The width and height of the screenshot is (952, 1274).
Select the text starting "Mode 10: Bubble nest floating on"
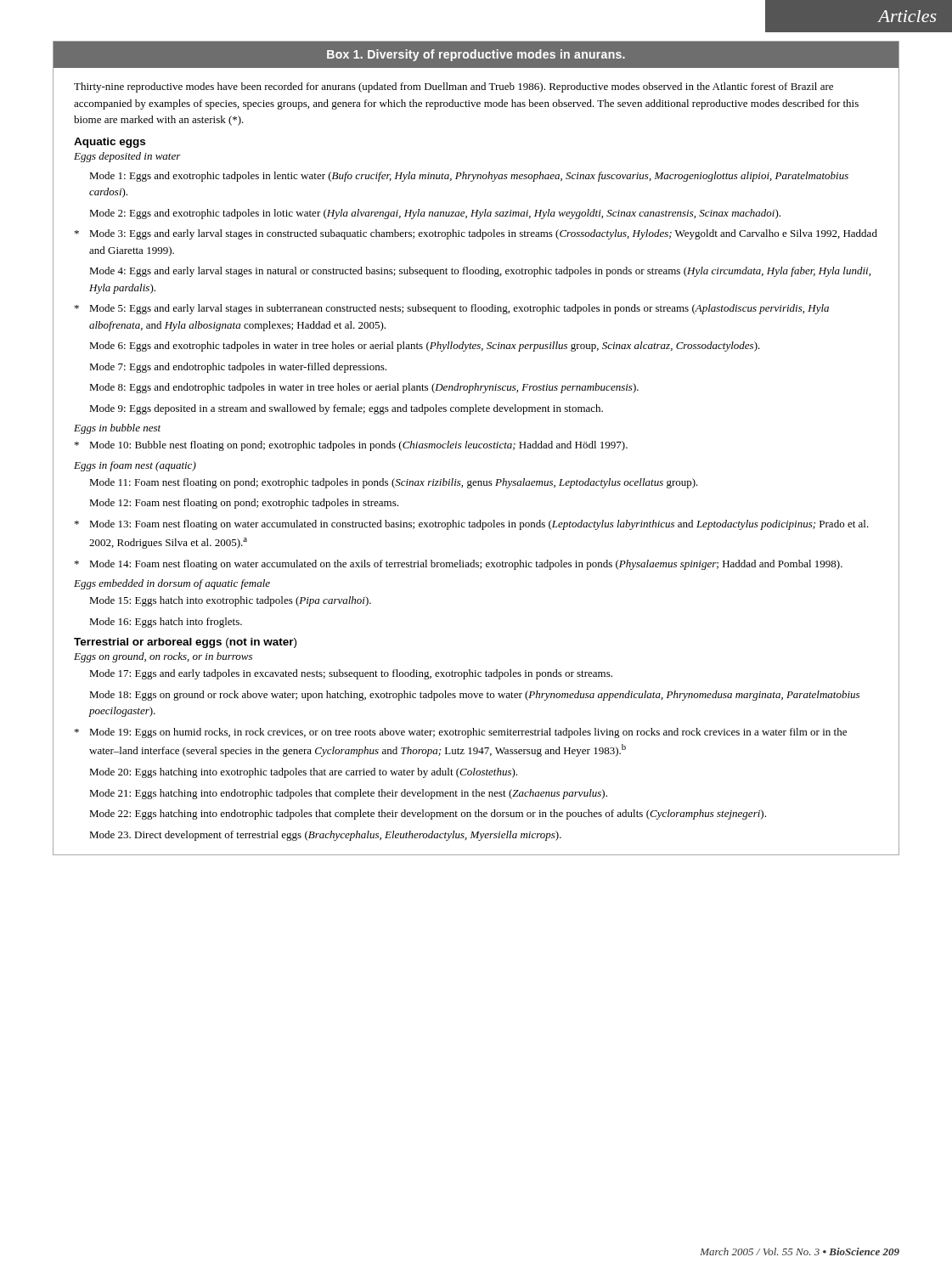476,445
